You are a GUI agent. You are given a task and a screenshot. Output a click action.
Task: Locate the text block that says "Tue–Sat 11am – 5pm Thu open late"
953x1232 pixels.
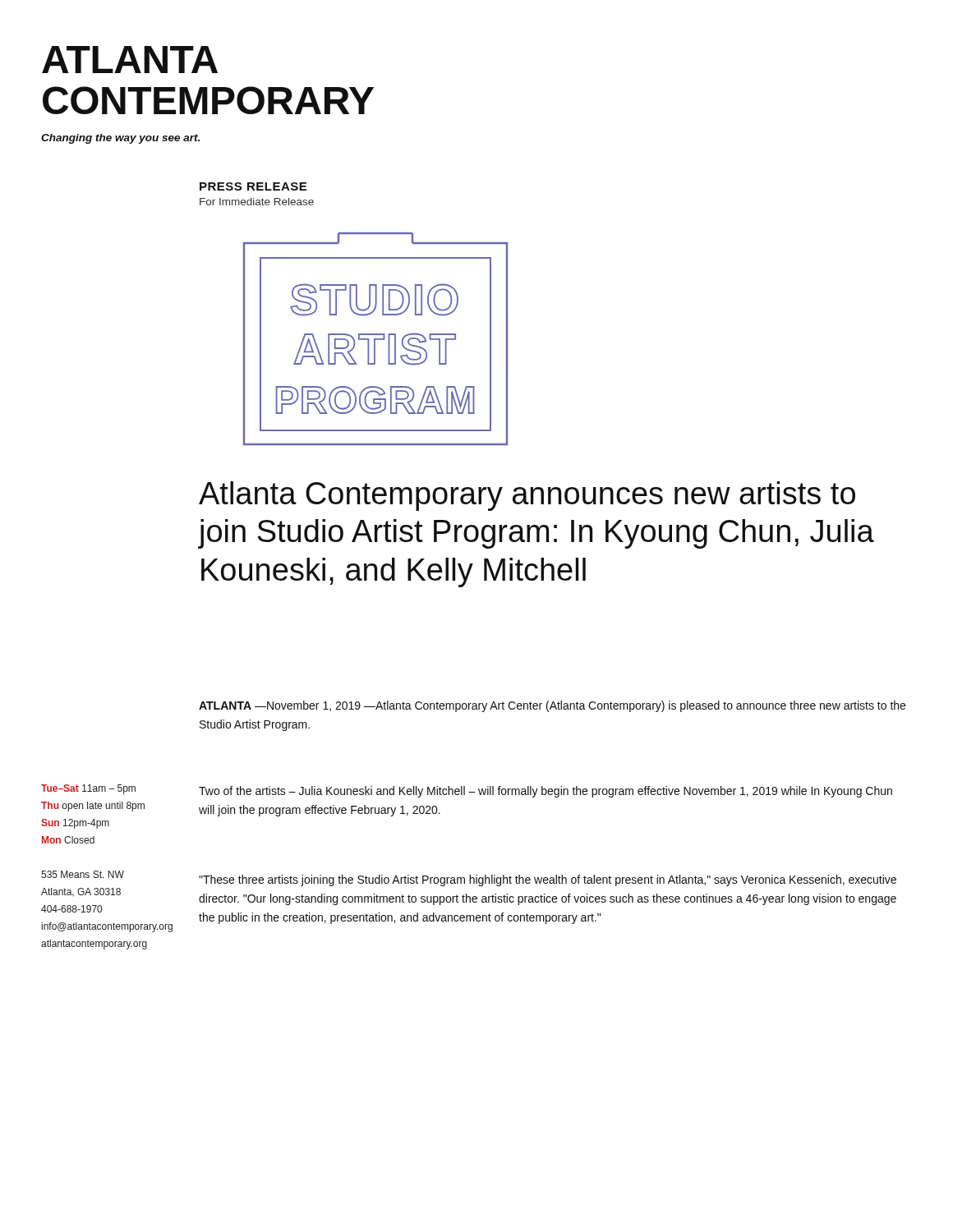(x=93, y=814)
